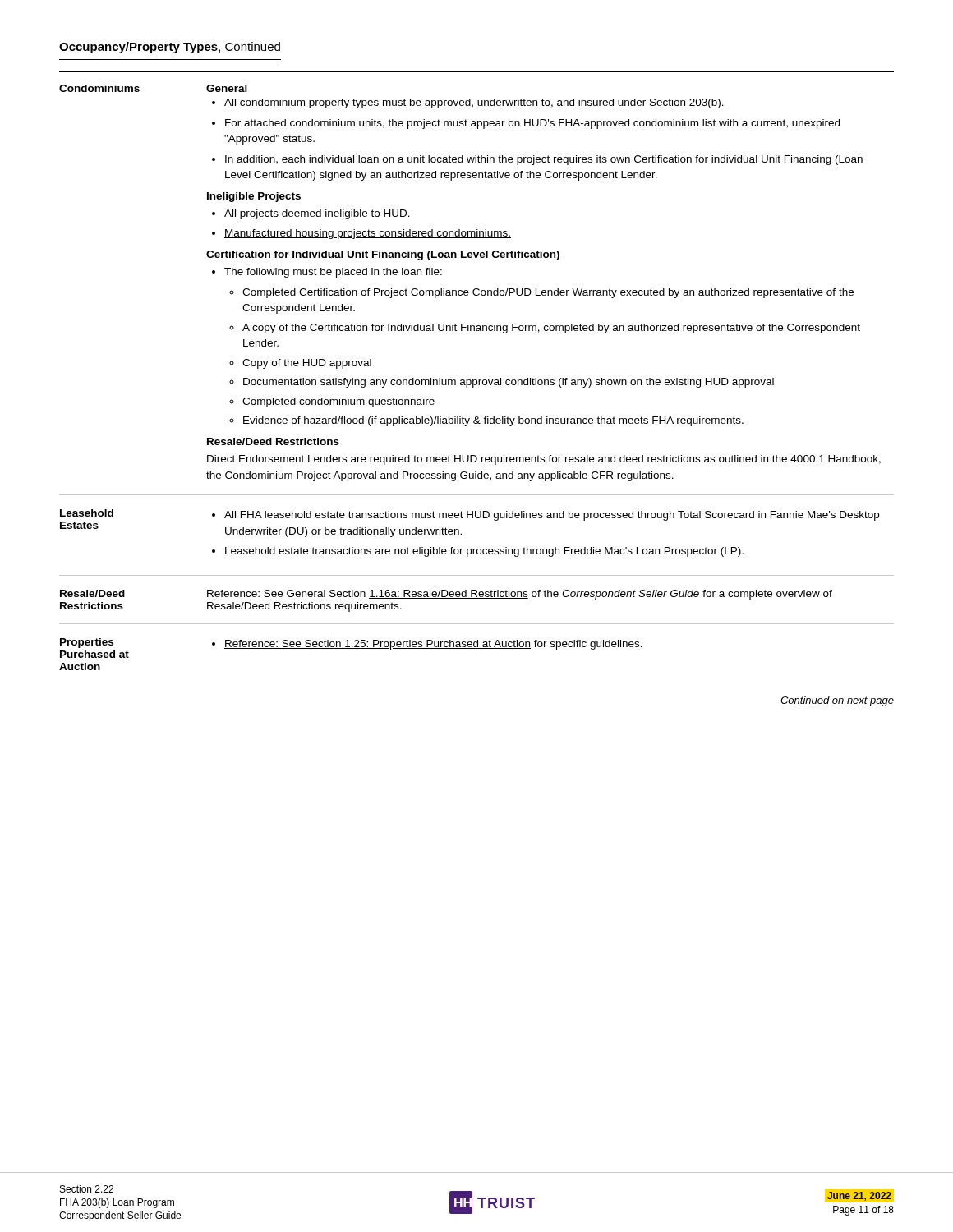Locate the text "Copy of the HUD approval"
This screenshot has height=1232, width=953.
(307, 362)
